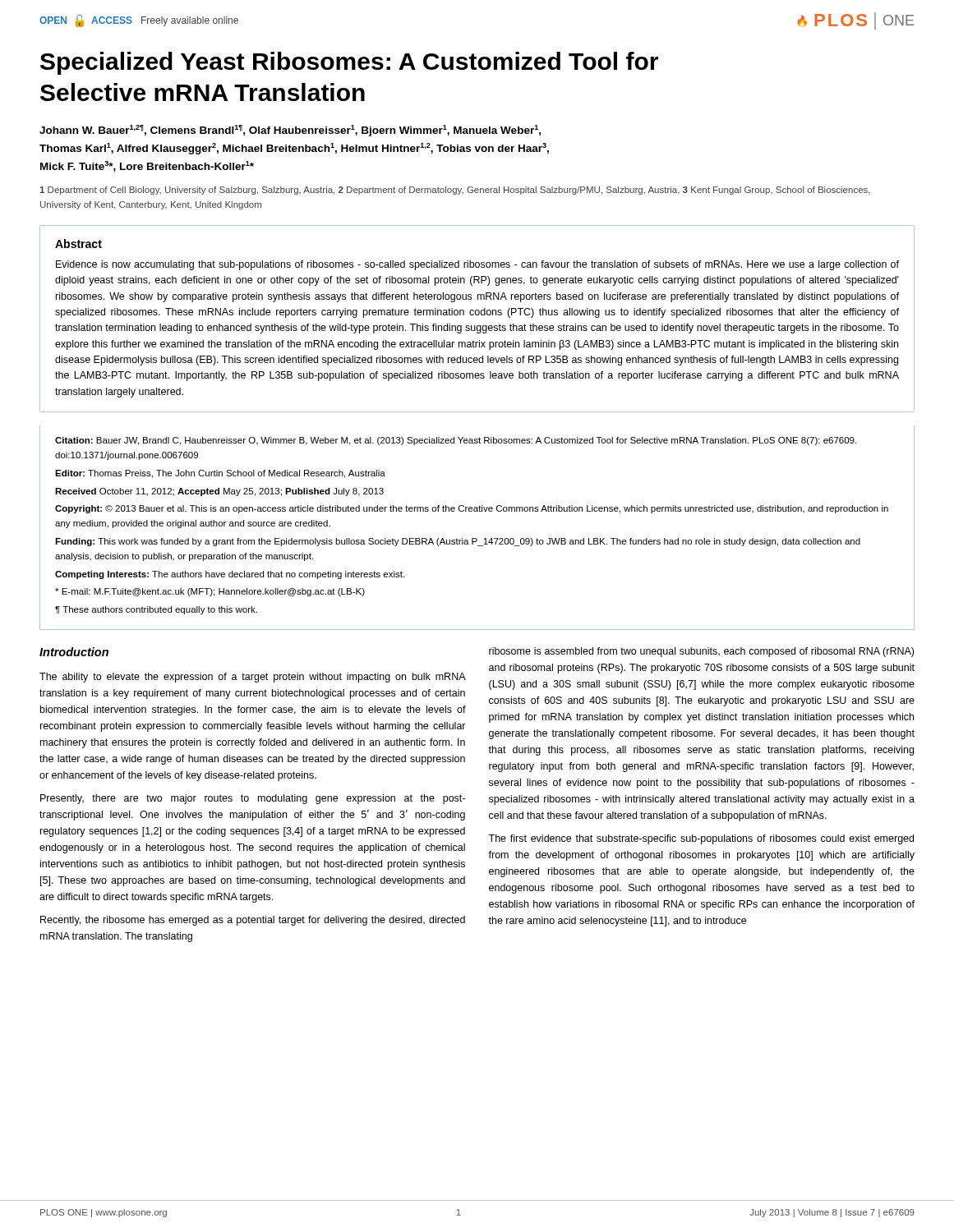Image resolution: width=954 pixels, height=1232 pixels.
Task: Click on the text block that reads "The ability to elevate the"
Action: point(252,807)
